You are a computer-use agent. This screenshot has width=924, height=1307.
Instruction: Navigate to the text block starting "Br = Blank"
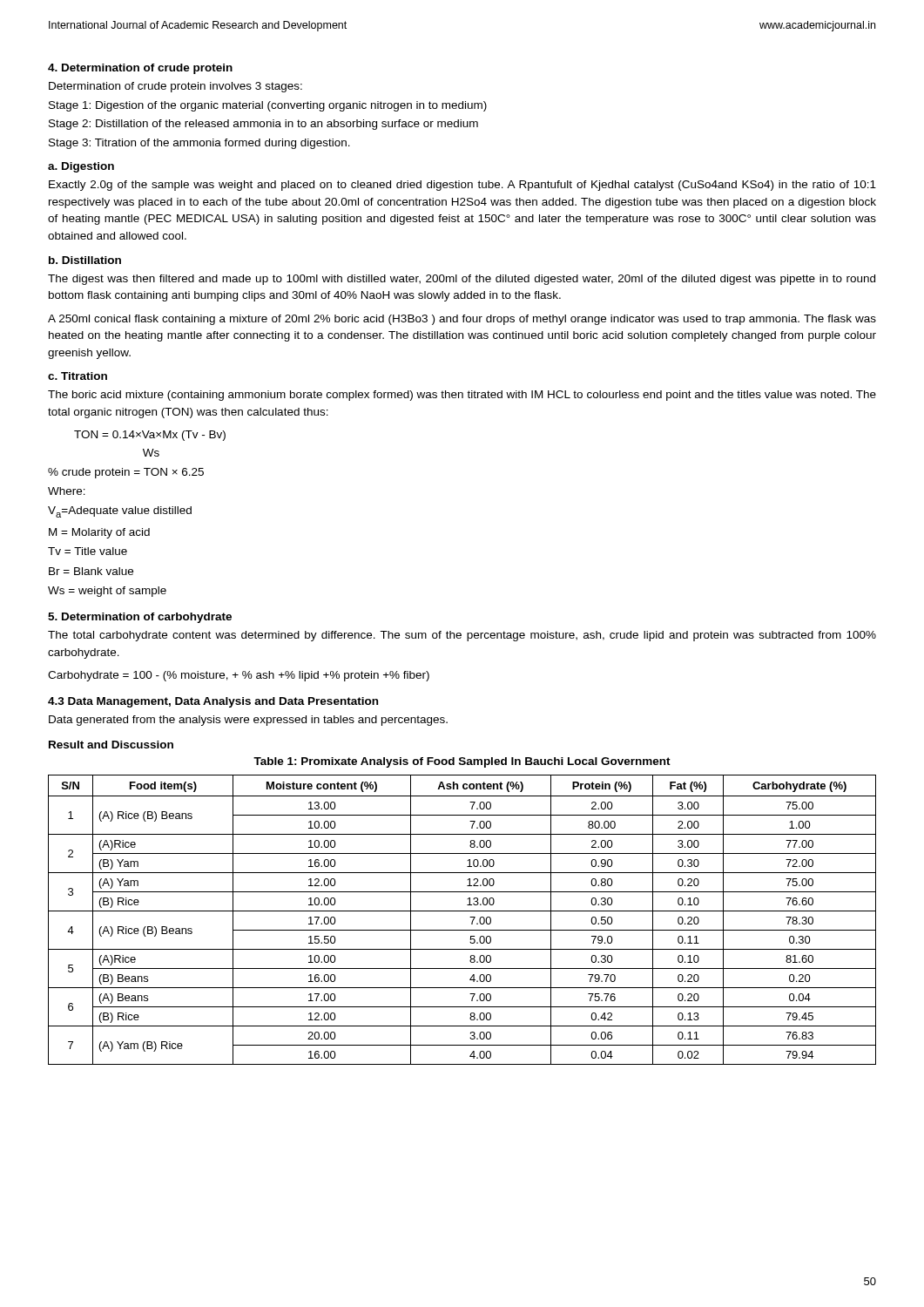tap(91, 571)
